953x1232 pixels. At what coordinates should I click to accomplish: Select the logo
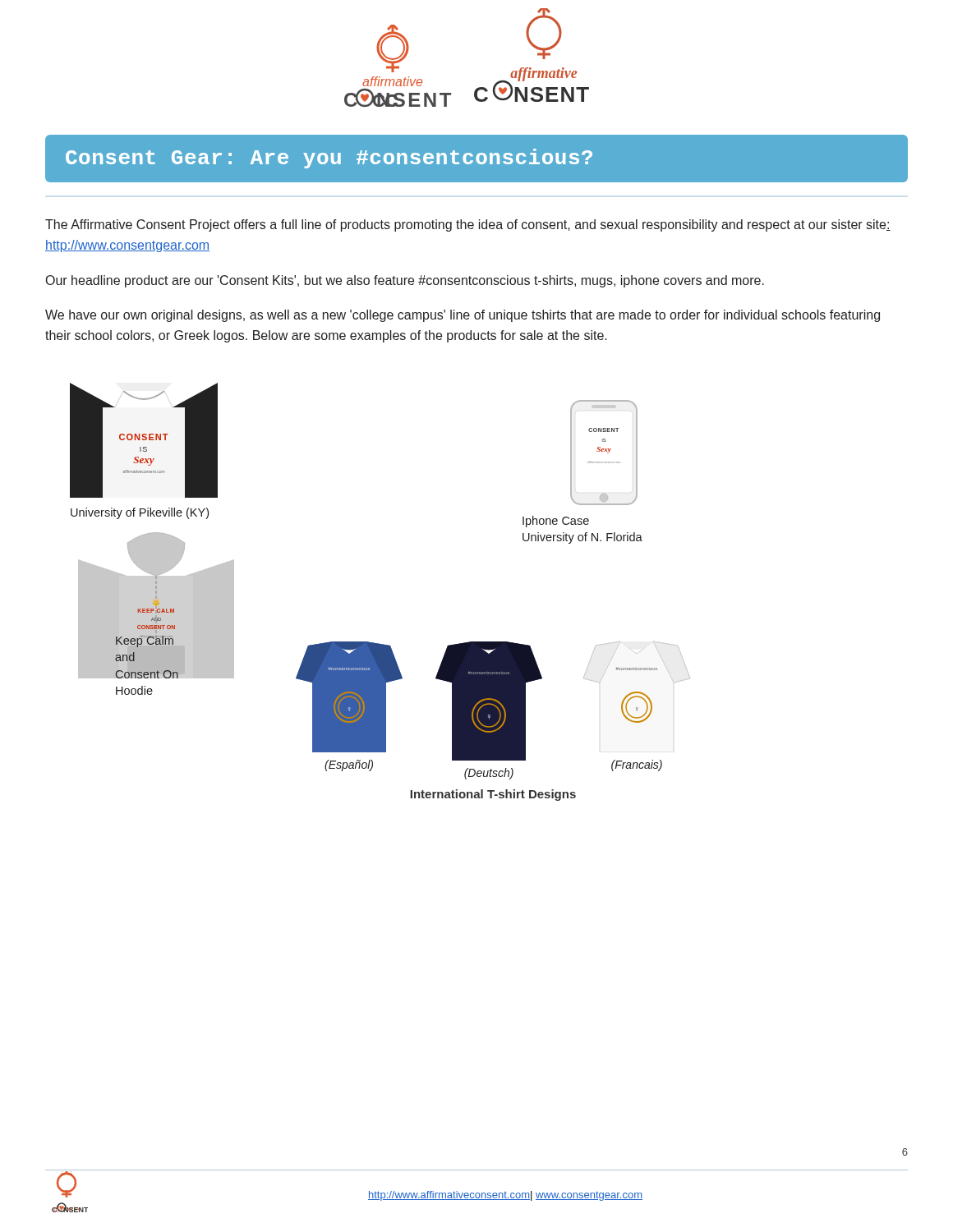tap(476, 63)
